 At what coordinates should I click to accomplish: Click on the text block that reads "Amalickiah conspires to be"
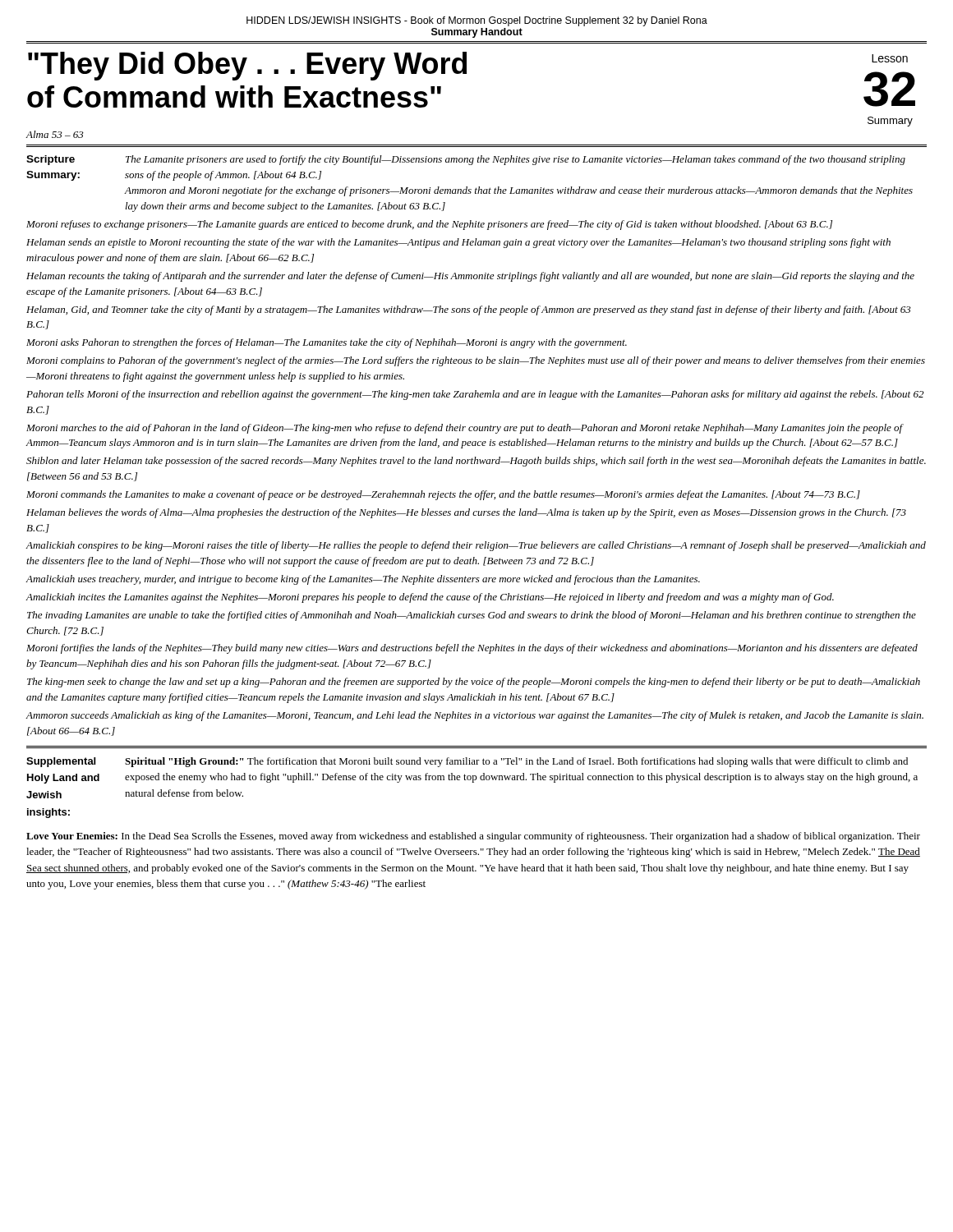pyautogui.click(x=476, y=553)
